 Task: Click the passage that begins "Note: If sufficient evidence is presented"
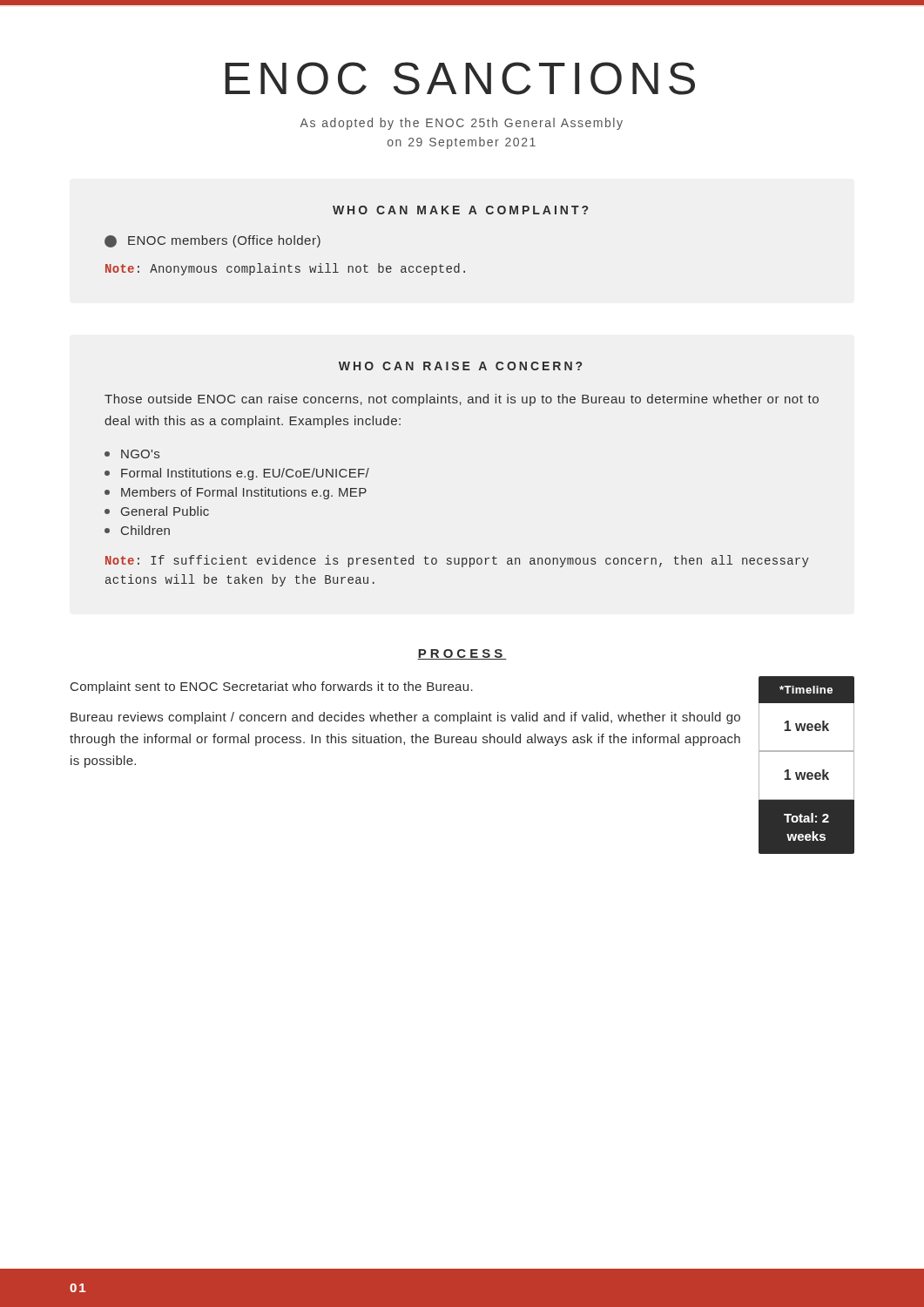tap(462, 571)
